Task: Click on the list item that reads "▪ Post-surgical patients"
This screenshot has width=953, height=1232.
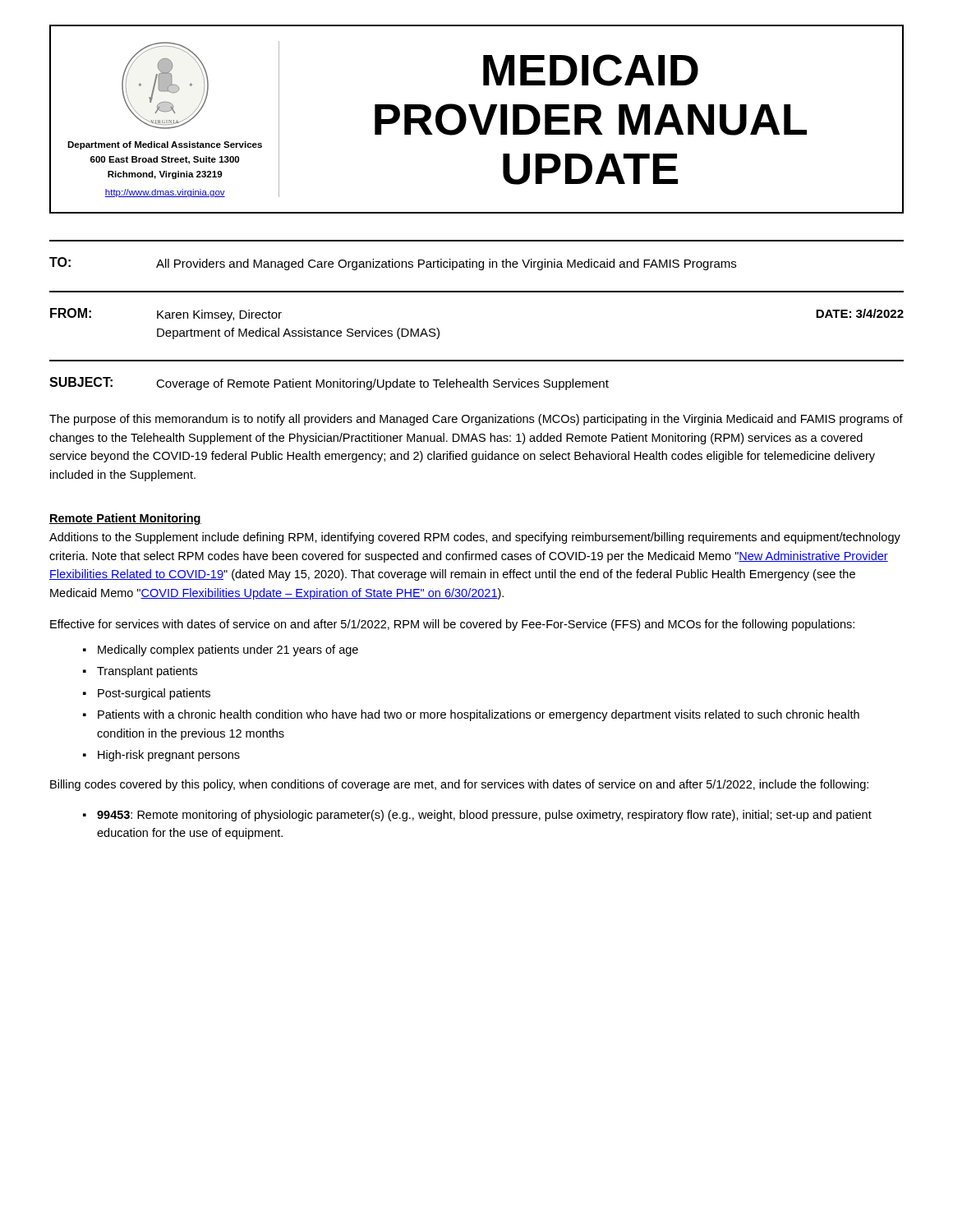Action: pos(146,693)
